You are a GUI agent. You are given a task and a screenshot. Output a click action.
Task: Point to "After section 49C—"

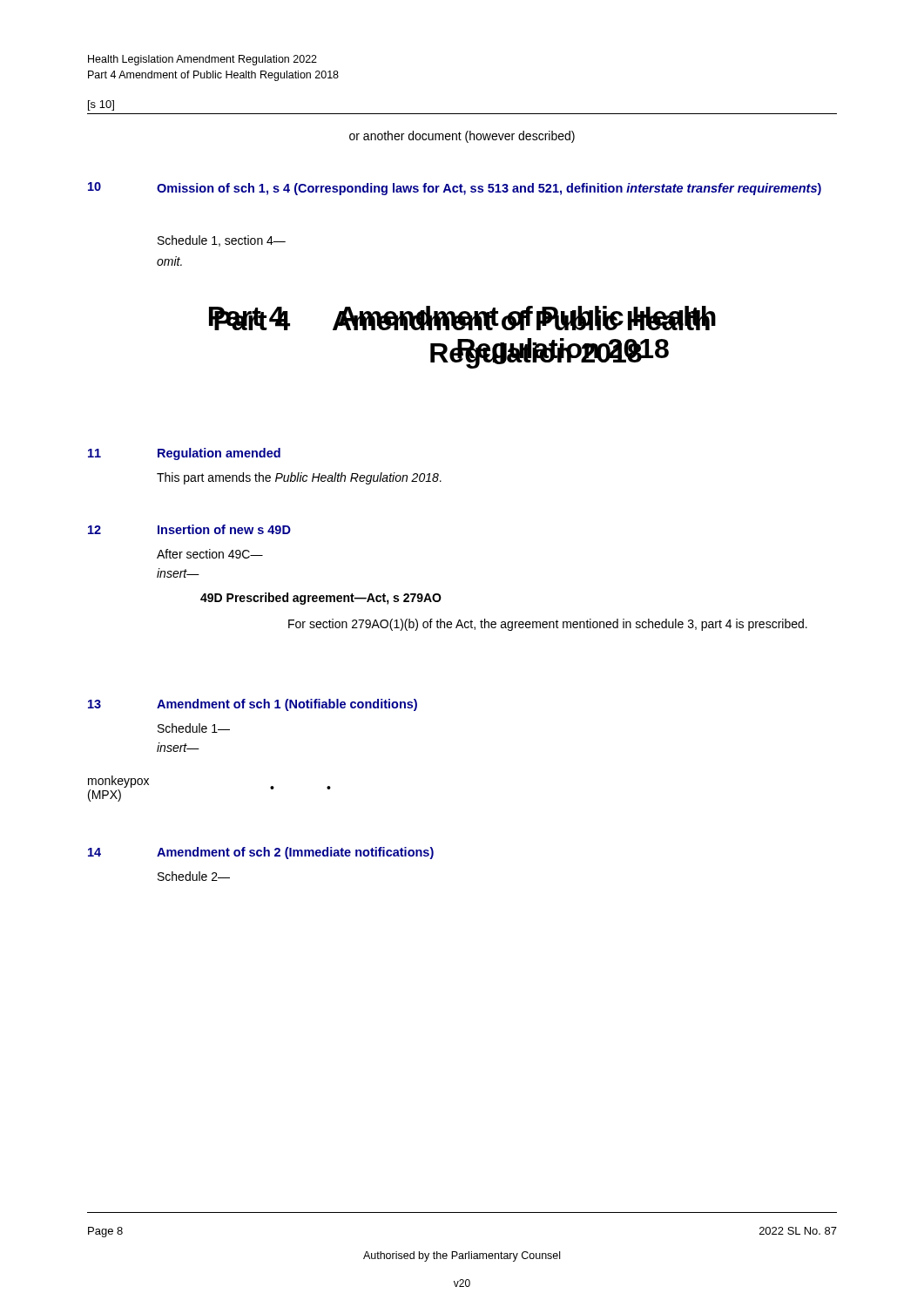[210, 554]
